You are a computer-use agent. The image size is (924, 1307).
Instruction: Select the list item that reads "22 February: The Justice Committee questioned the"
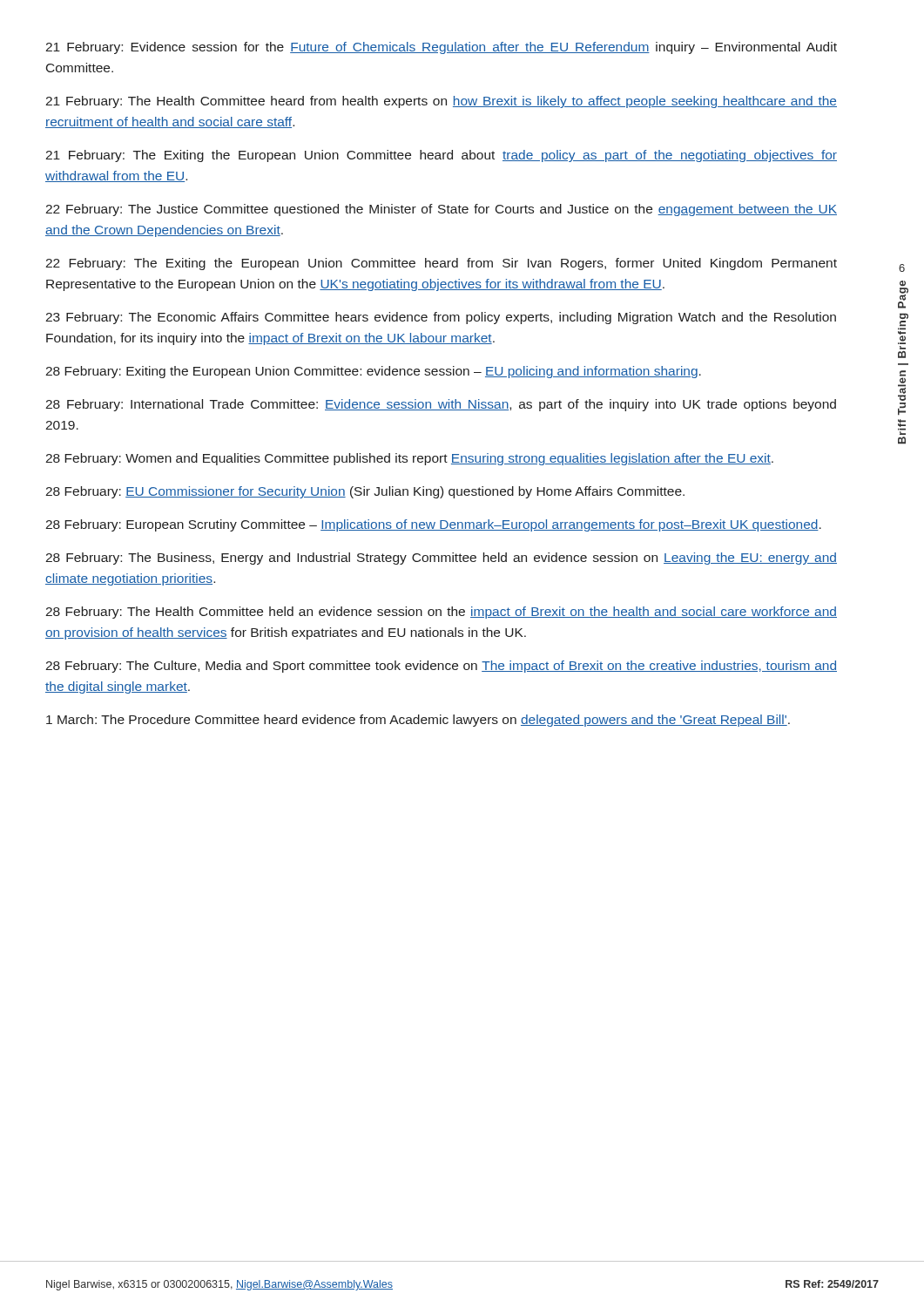(441, 219)
